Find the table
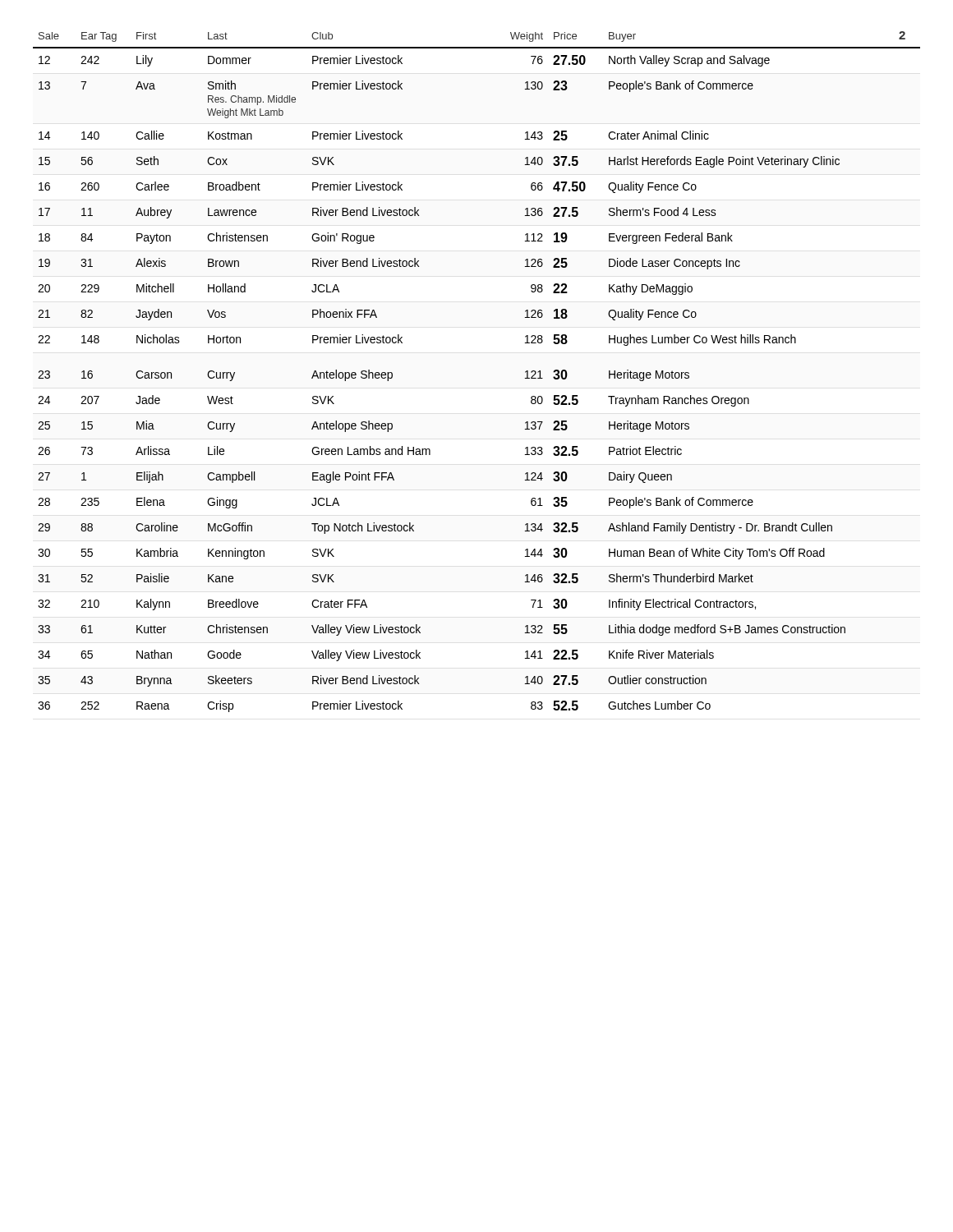Screen dimensions: 1232x953 (x=476, y=372)
